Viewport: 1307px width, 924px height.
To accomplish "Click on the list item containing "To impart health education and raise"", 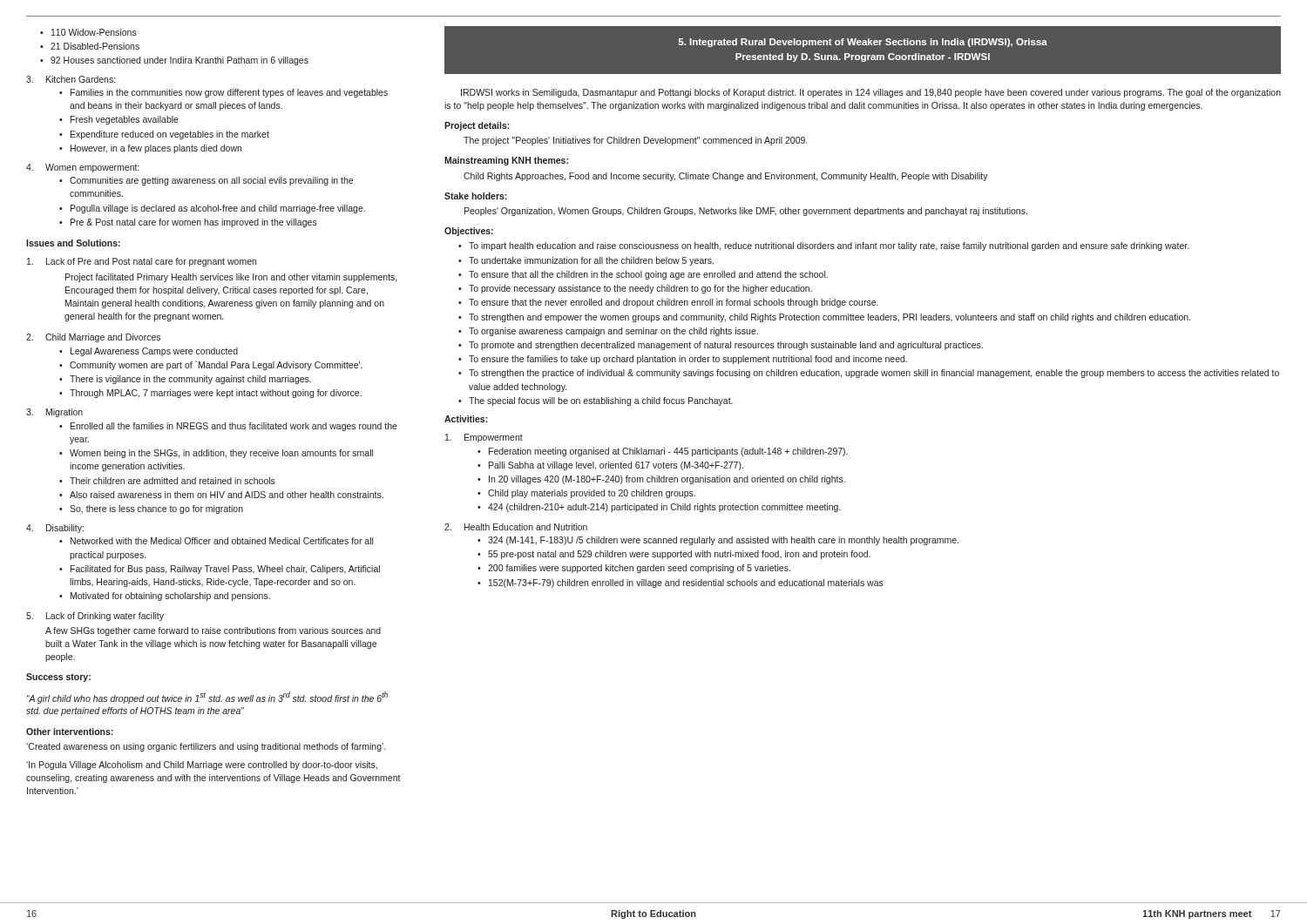I will pos(829,246).
